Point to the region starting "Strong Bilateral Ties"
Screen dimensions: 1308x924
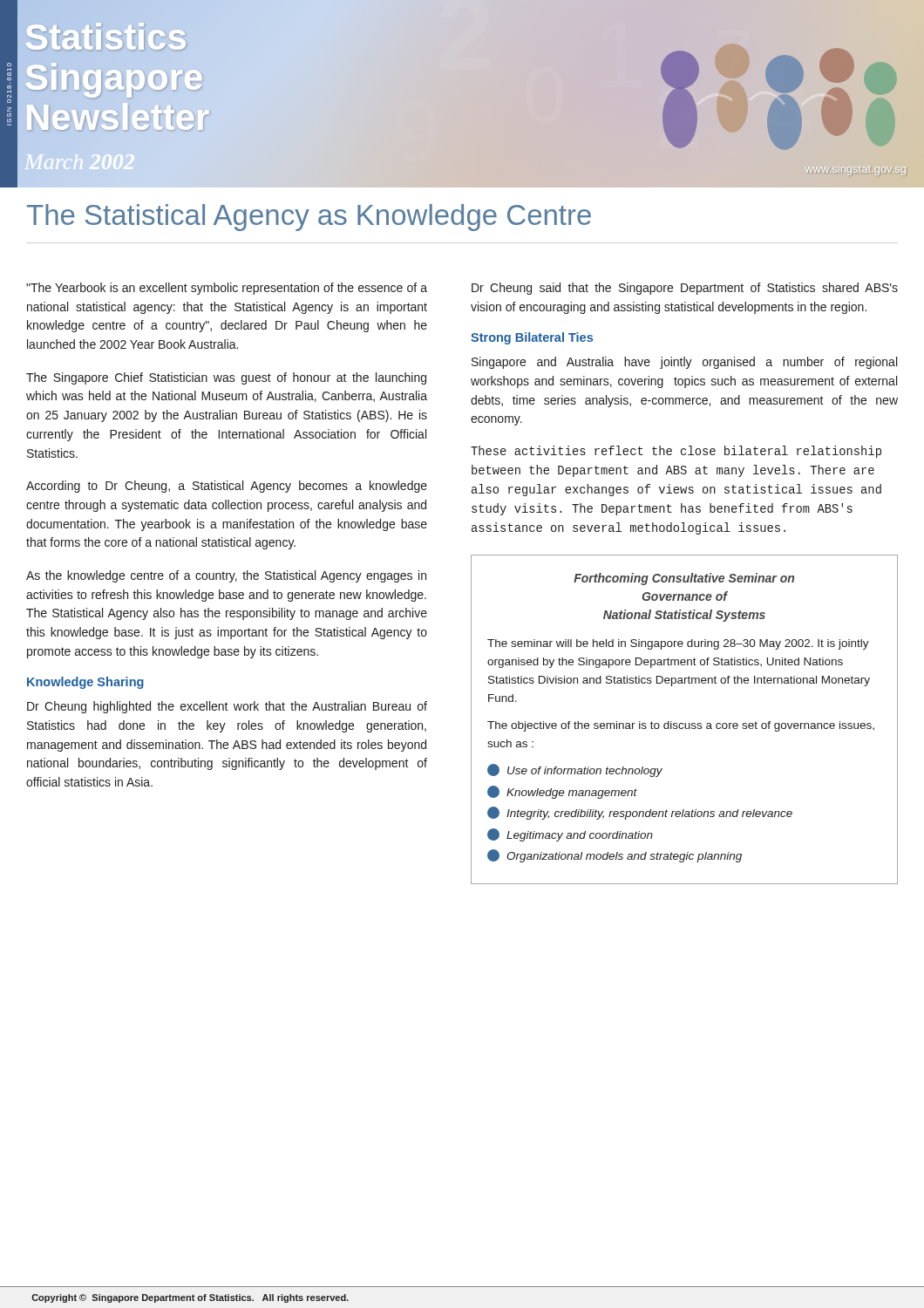click(532, 338)
